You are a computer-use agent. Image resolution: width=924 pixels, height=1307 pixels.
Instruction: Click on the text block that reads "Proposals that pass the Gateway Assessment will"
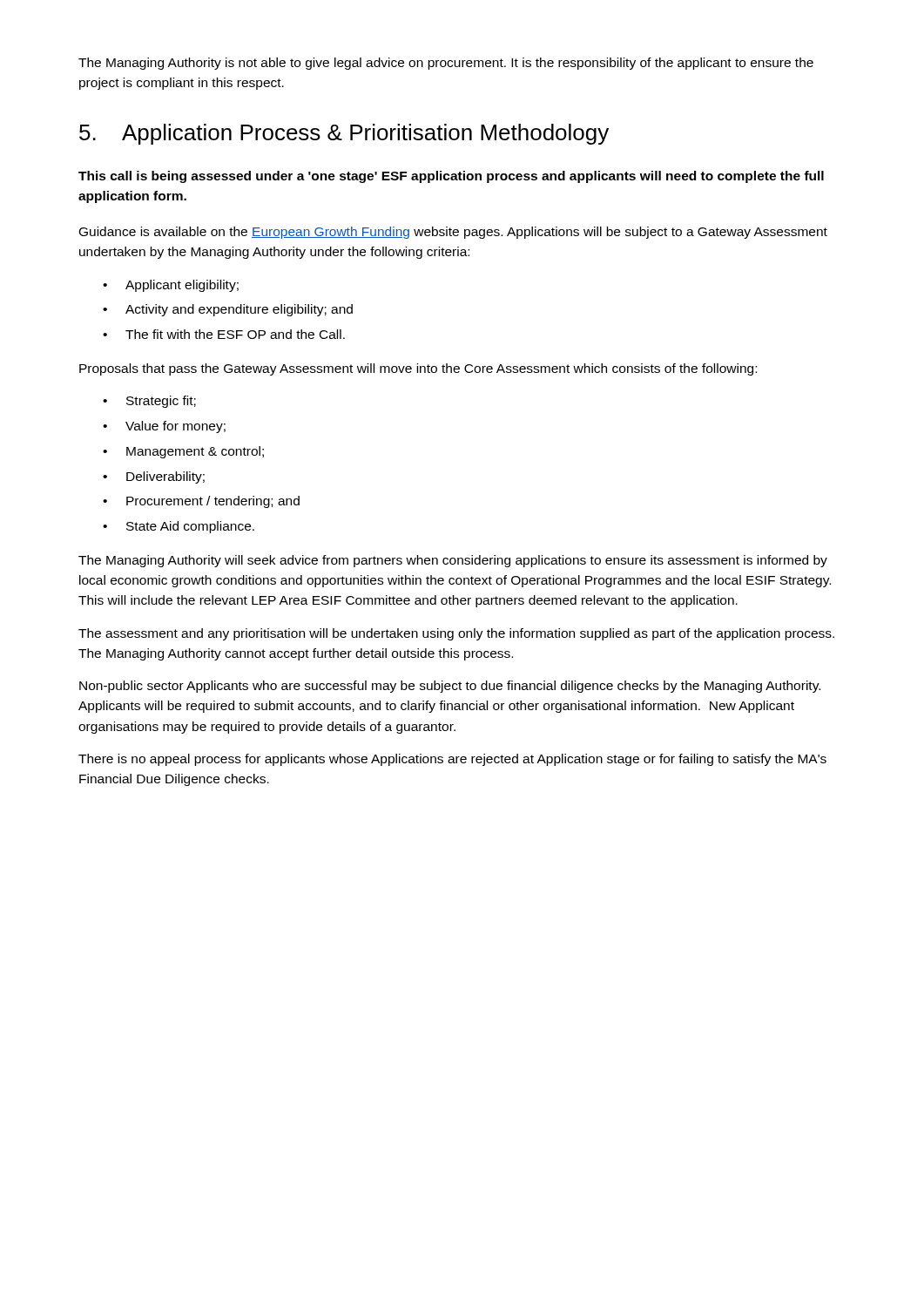click(418, 368)
